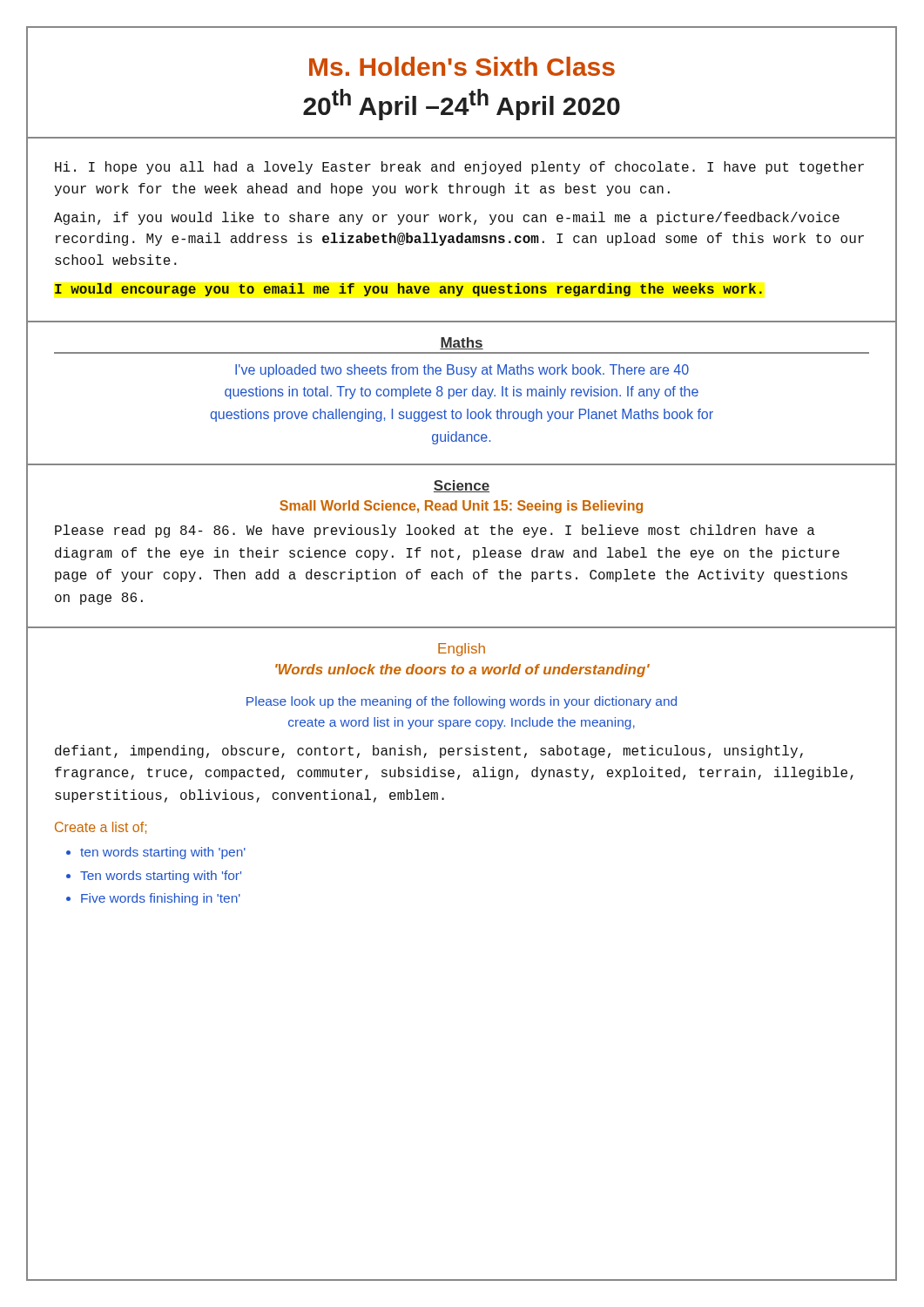This screenshot has width=924, height=1307.
Task: Locate the block of text that opens with "Ten words starting with"
Action: [x=161, y=875]
